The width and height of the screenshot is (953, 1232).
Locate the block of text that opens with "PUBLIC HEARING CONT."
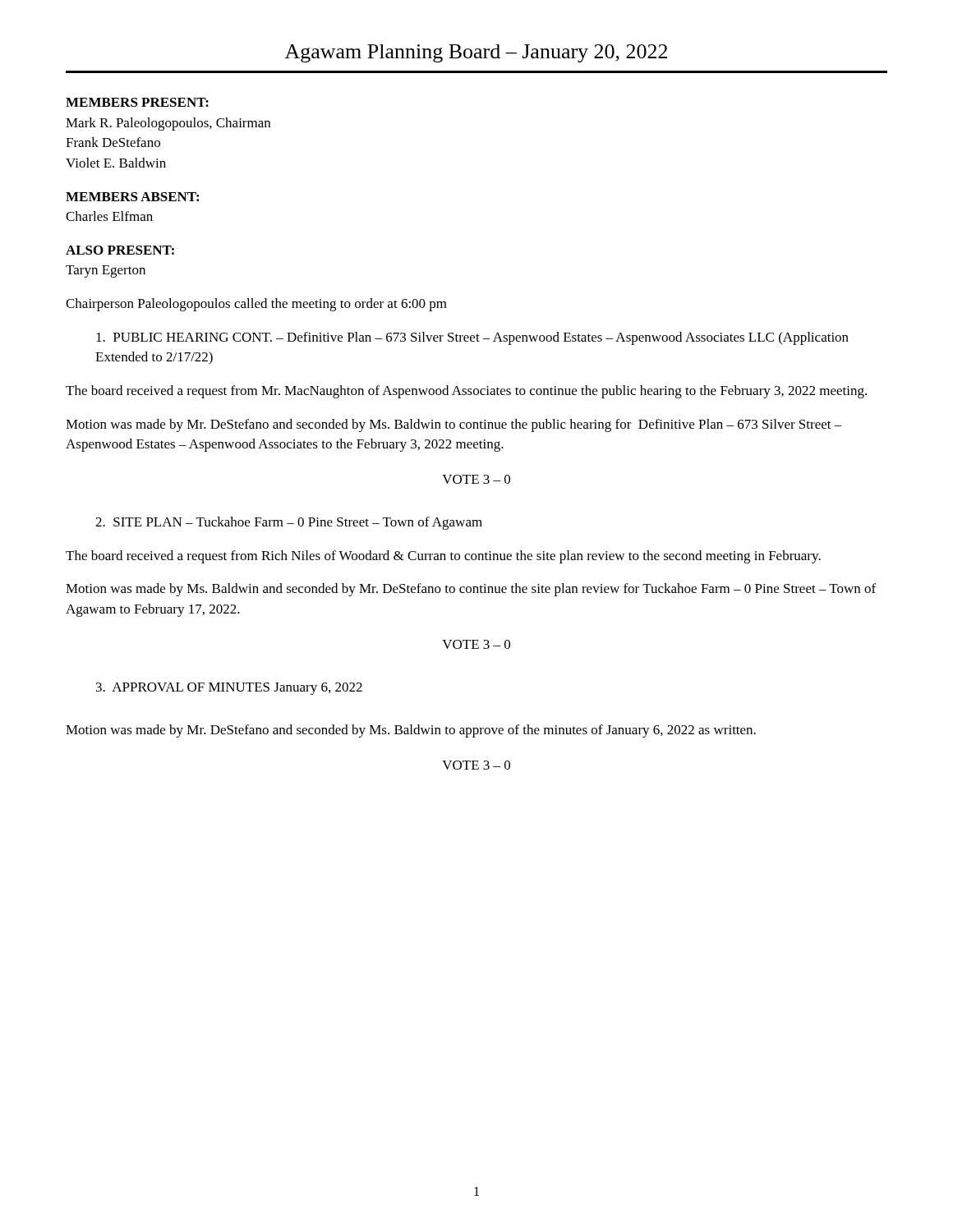472,347
